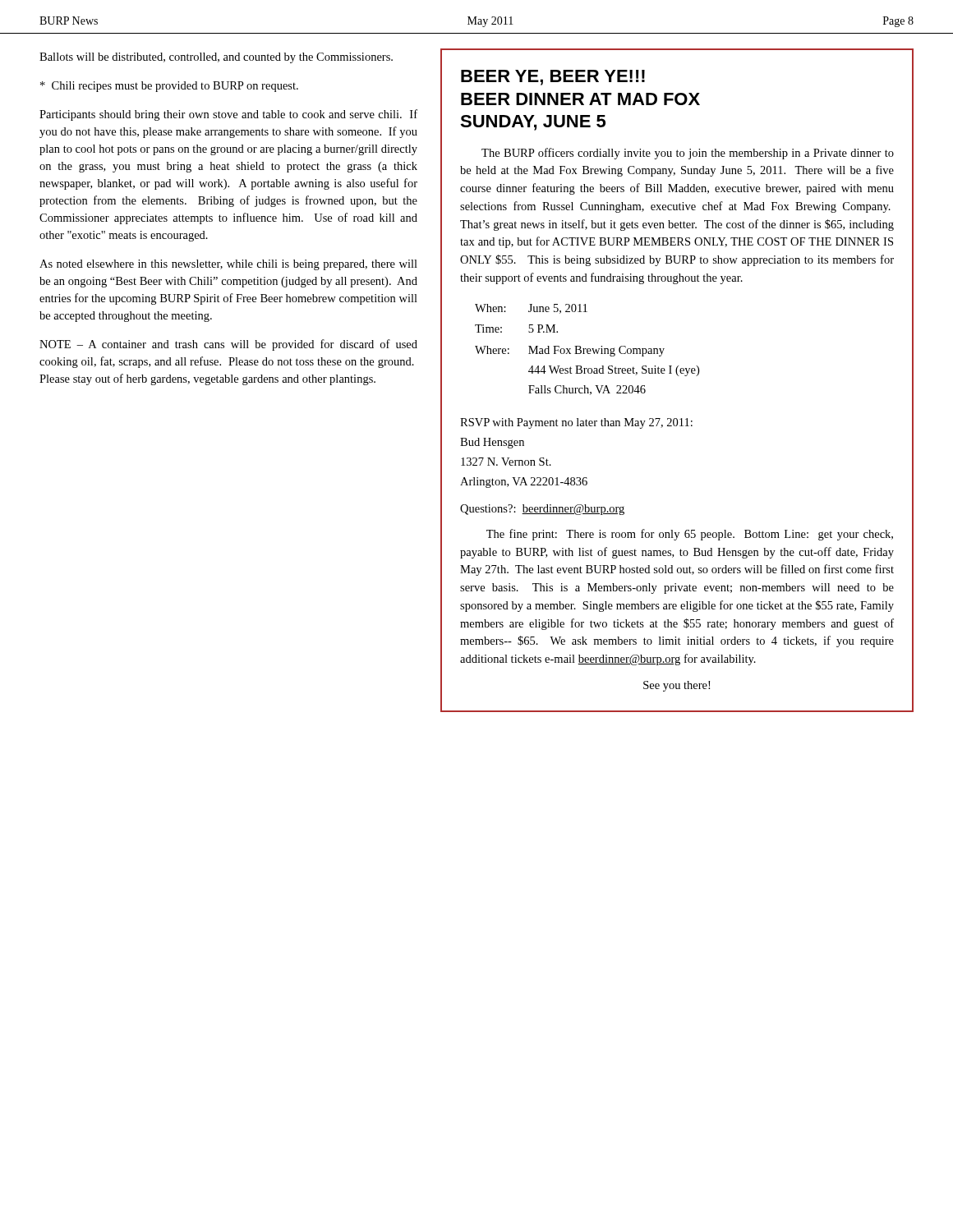This screenshot has width=953, height=1232.
Task: Point to the element starting "As noted elsewhere in this newsletter, while"
Action: click(228, 290)
